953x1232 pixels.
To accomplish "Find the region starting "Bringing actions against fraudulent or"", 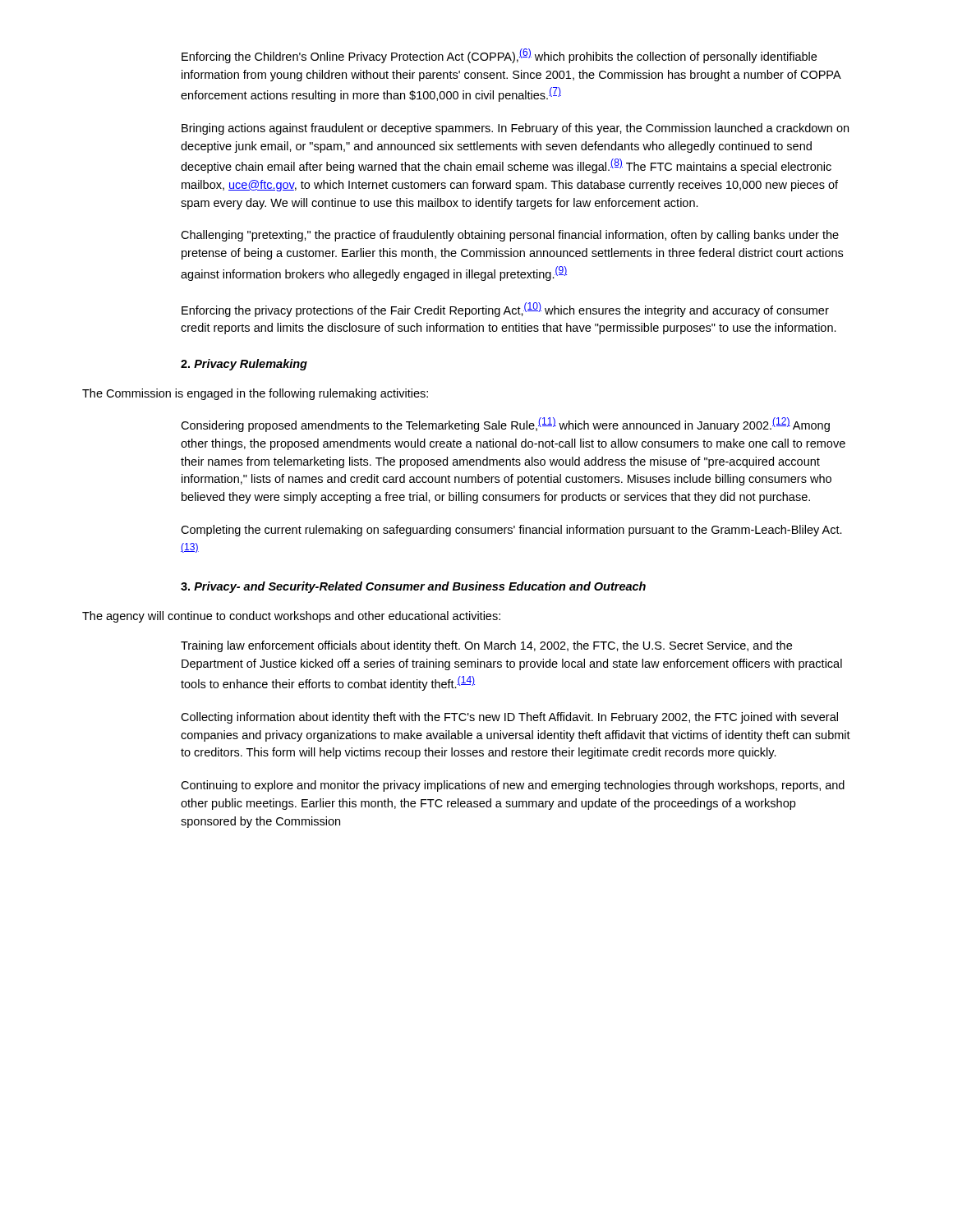I will tap(518, 166).
